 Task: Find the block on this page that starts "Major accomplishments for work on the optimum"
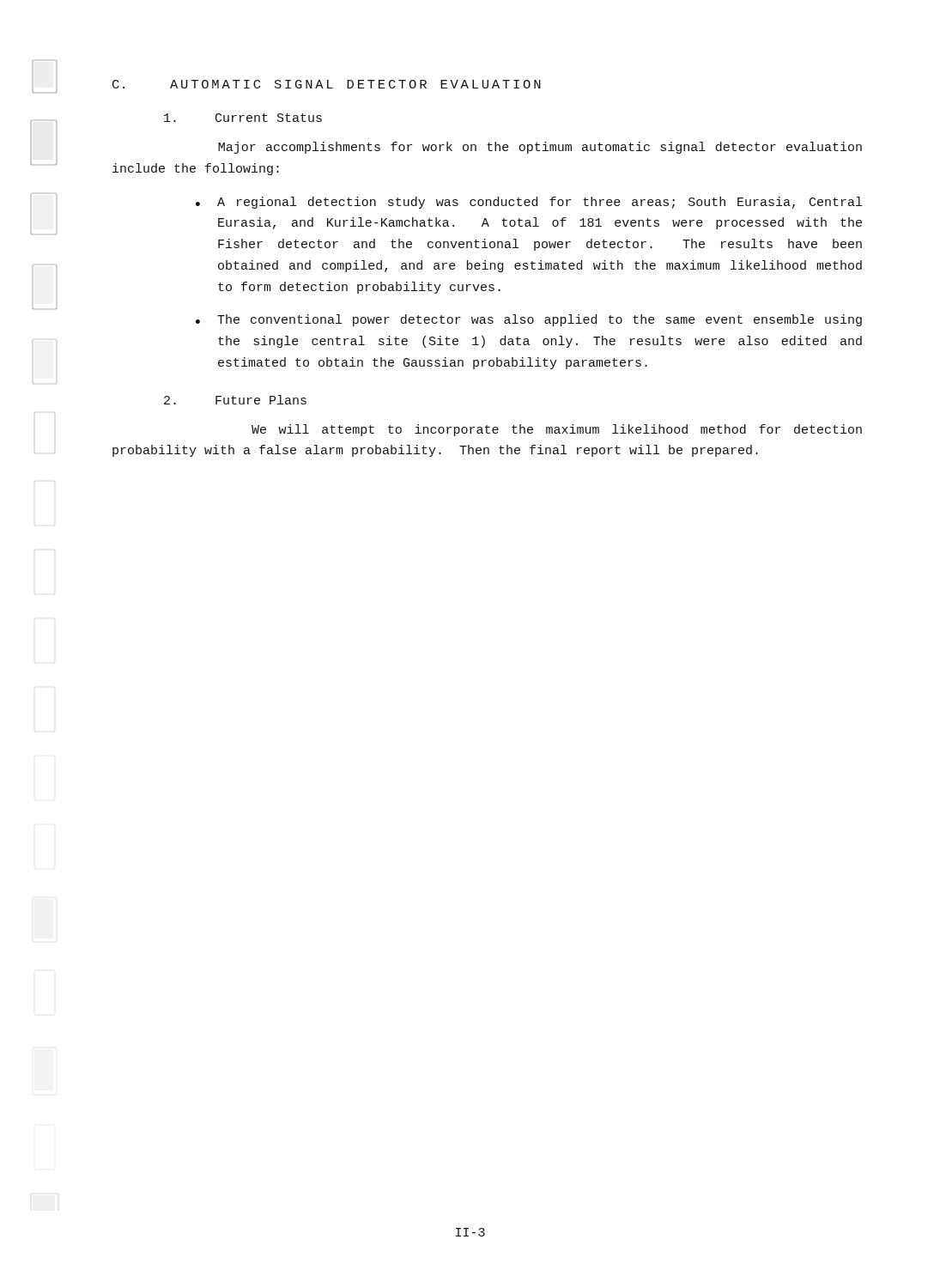[x=487, y=159]
